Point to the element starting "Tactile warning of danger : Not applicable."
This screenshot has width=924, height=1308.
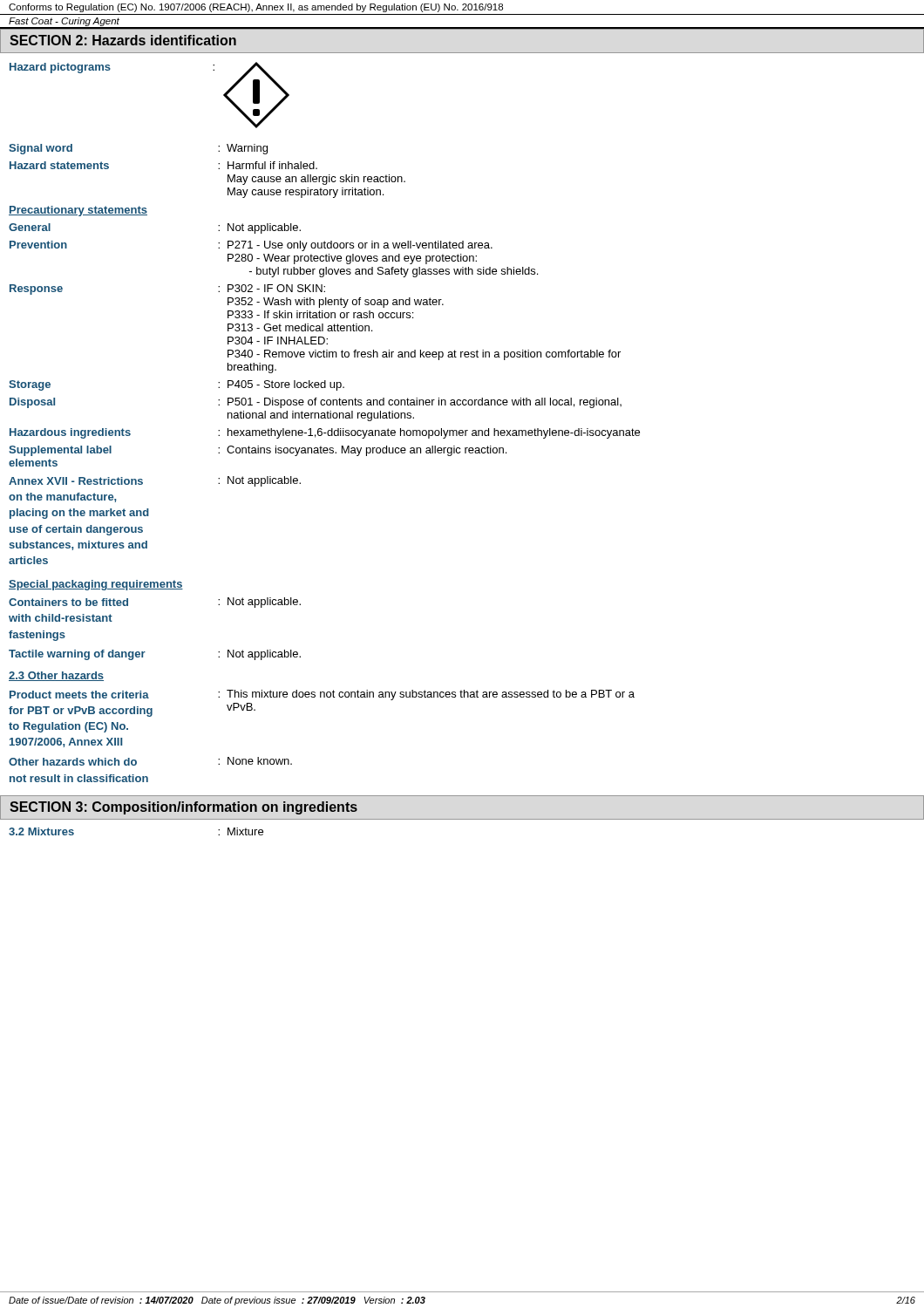click(75, 654)
